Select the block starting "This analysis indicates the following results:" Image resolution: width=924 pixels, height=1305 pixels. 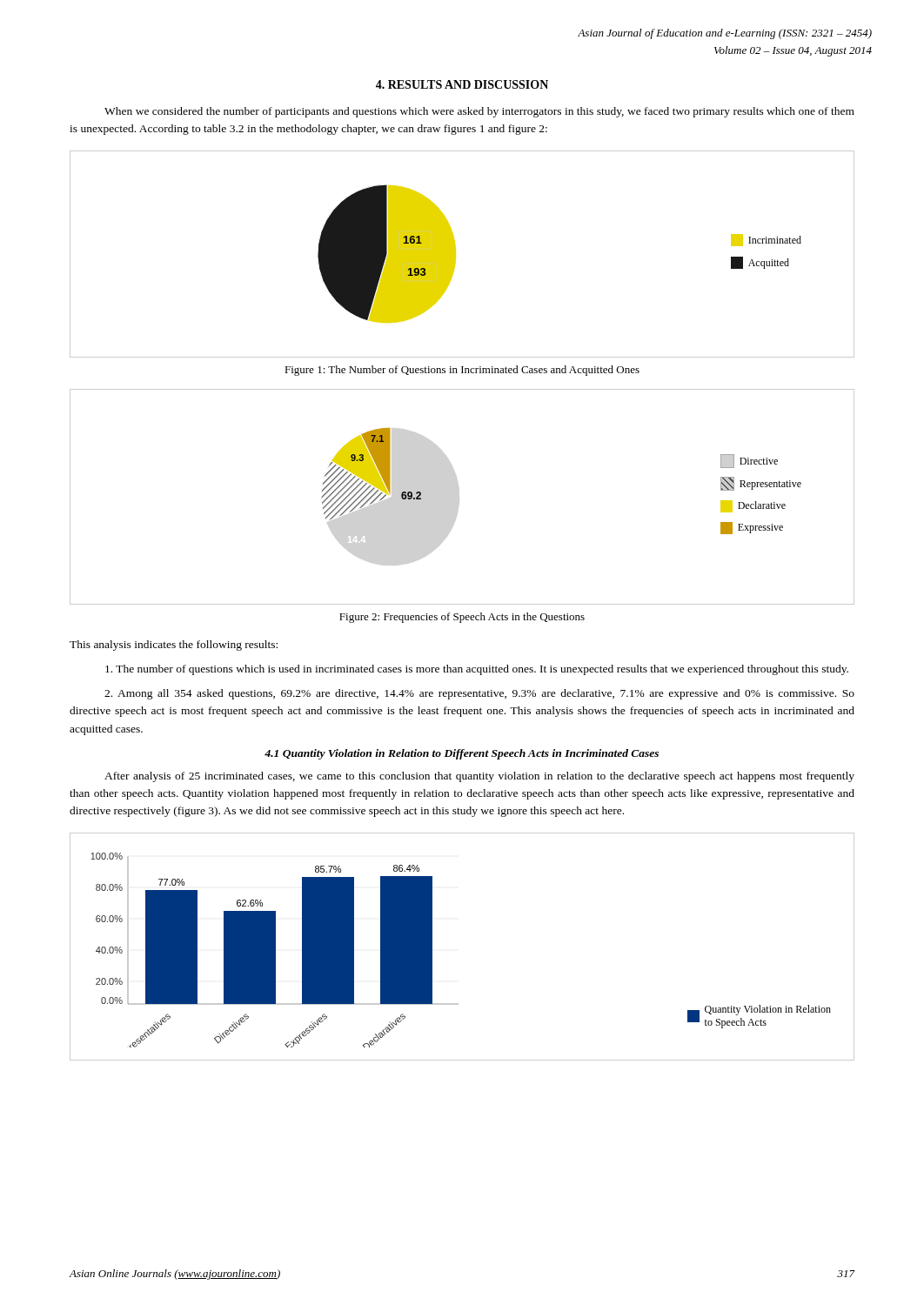pyautogui.click(x=174, y=644)
